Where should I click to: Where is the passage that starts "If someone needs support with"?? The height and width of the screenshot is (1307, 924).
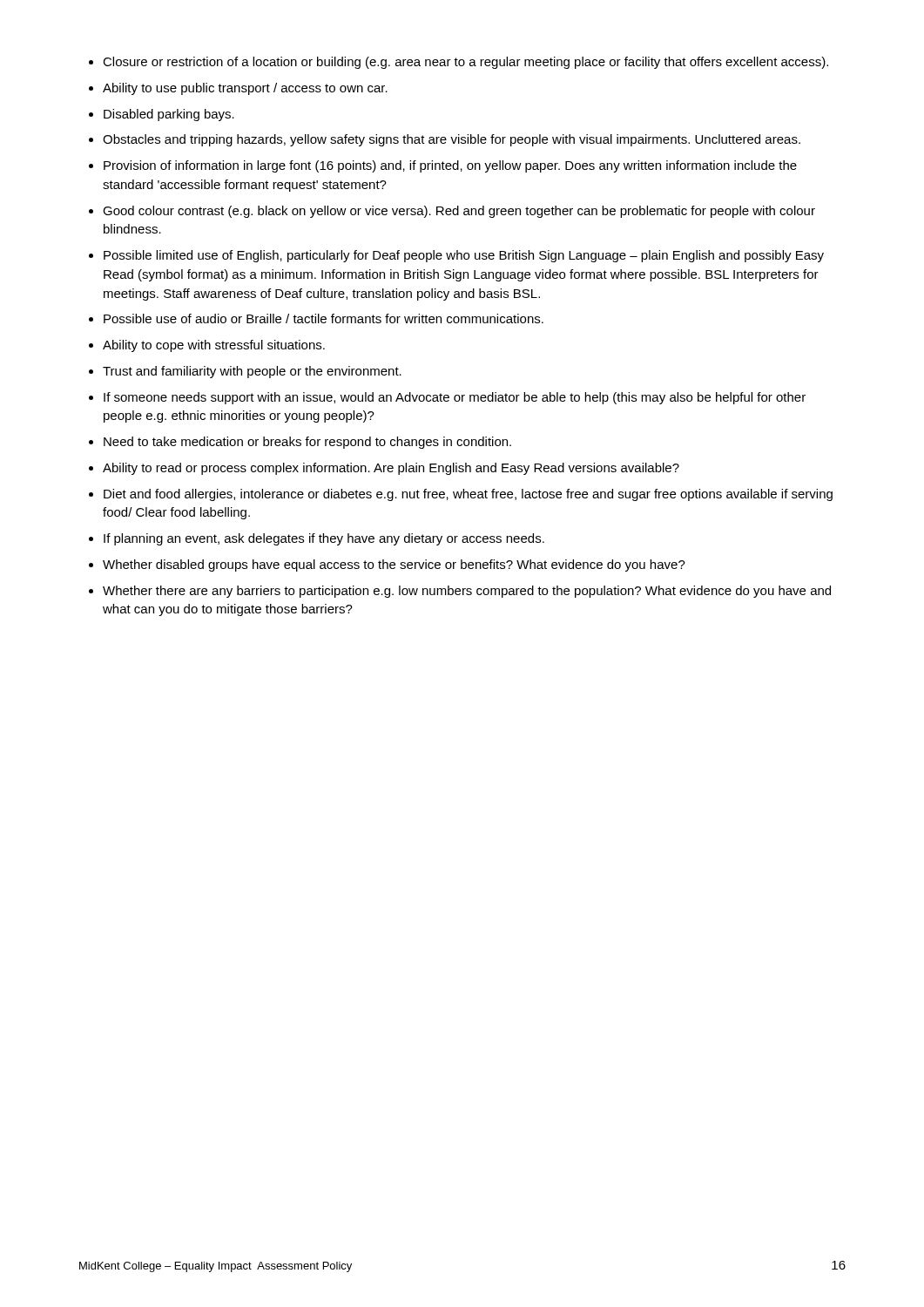(x=454, y=406)
